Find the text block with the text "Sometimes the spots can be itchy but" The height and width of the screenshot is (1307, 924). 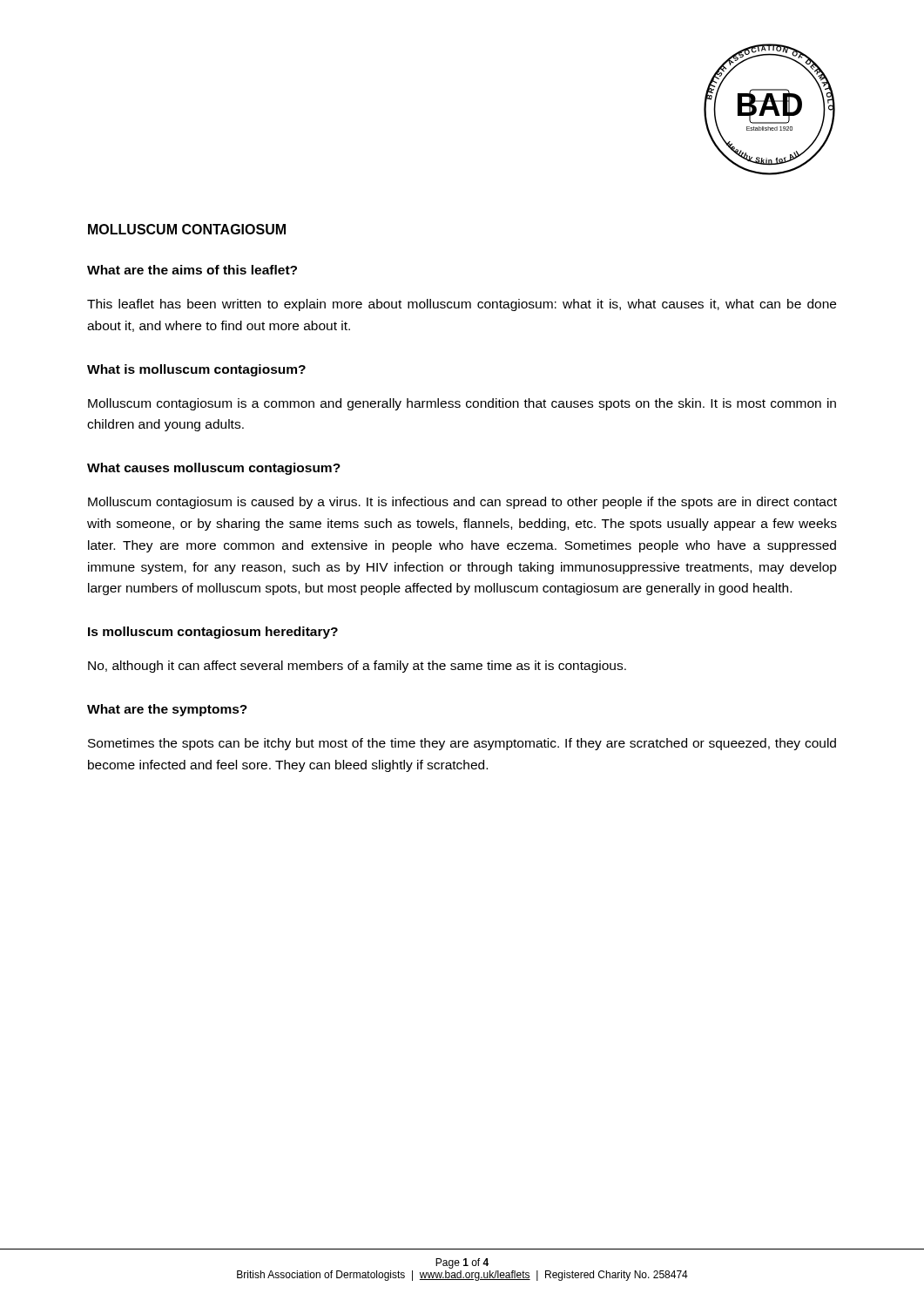(462, 754)
